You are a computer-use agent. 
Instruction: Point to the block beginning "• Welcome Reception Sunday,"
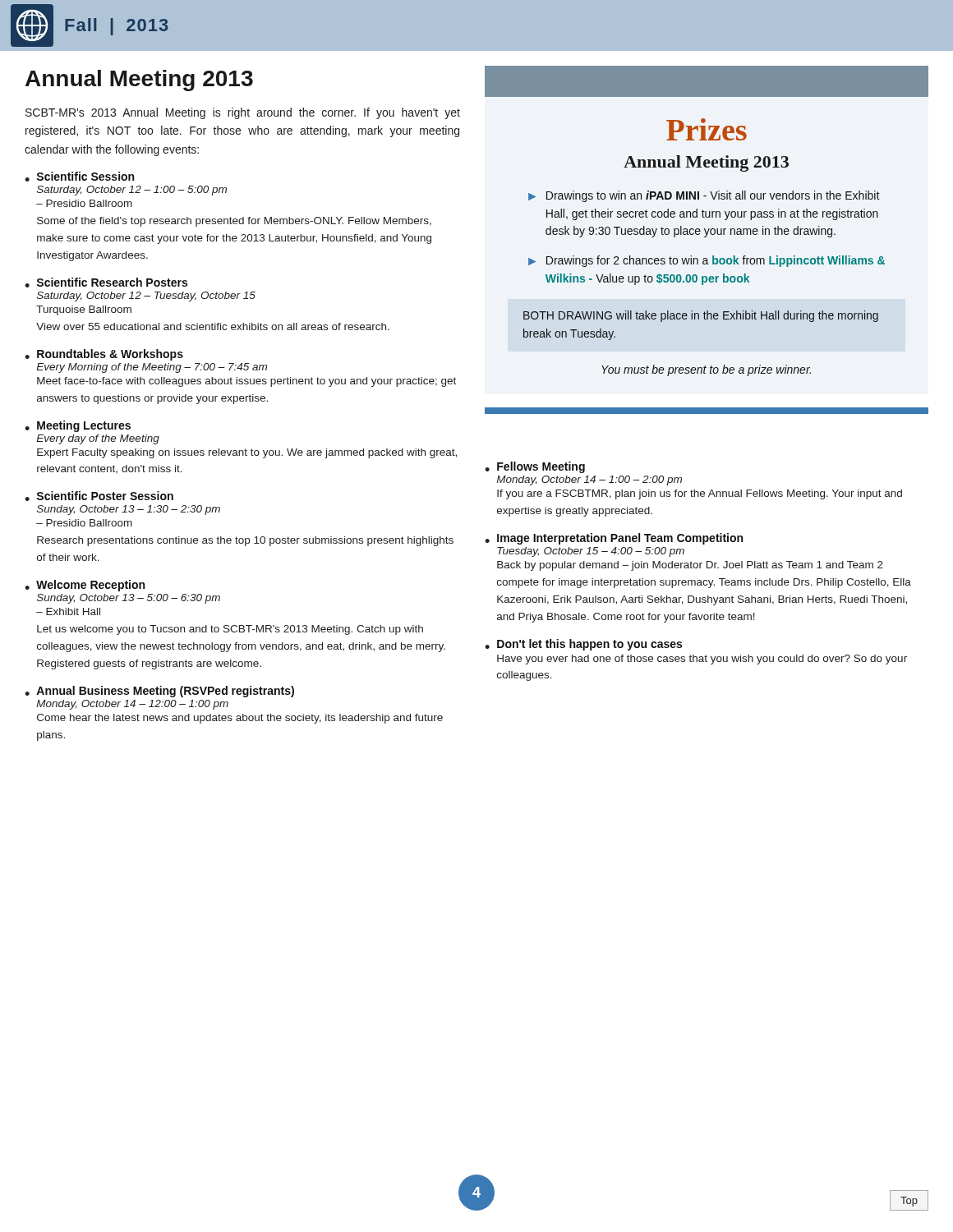click(242, 625)
